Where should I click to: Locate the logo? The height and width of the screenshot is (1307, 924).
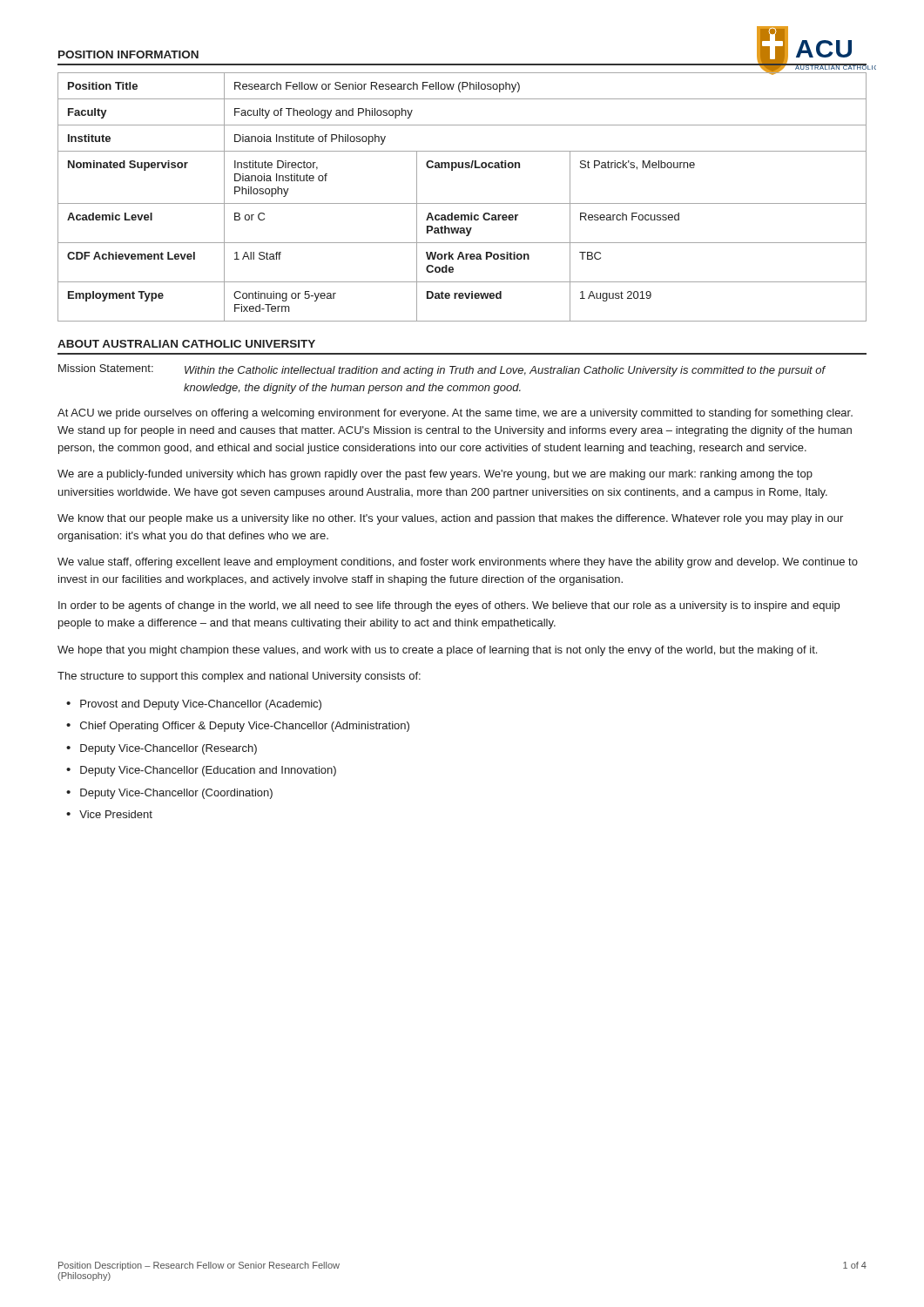(813, 53)
